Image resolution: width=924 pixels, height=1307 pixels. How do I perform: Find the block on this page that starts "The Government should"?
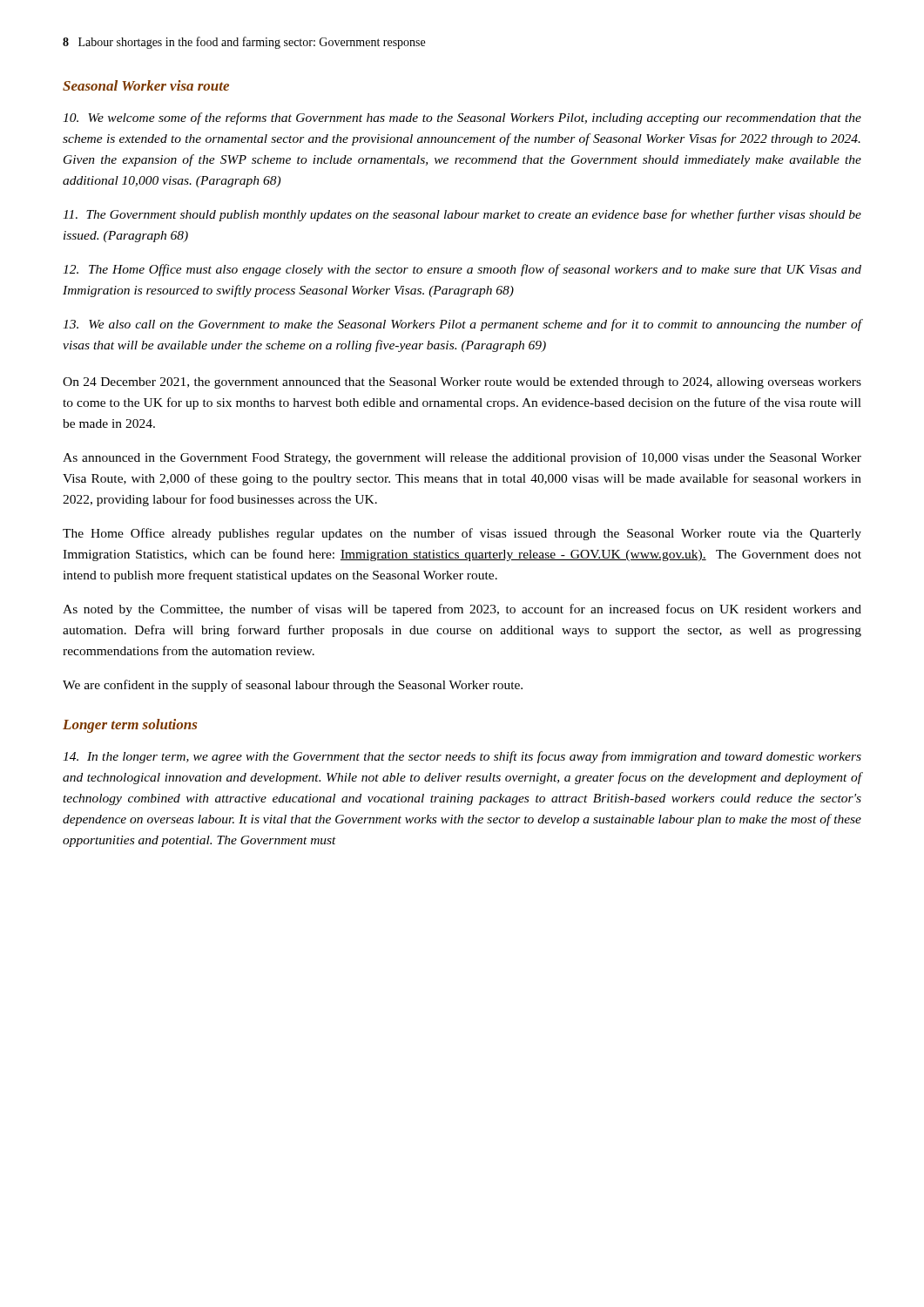pos(462,224)
